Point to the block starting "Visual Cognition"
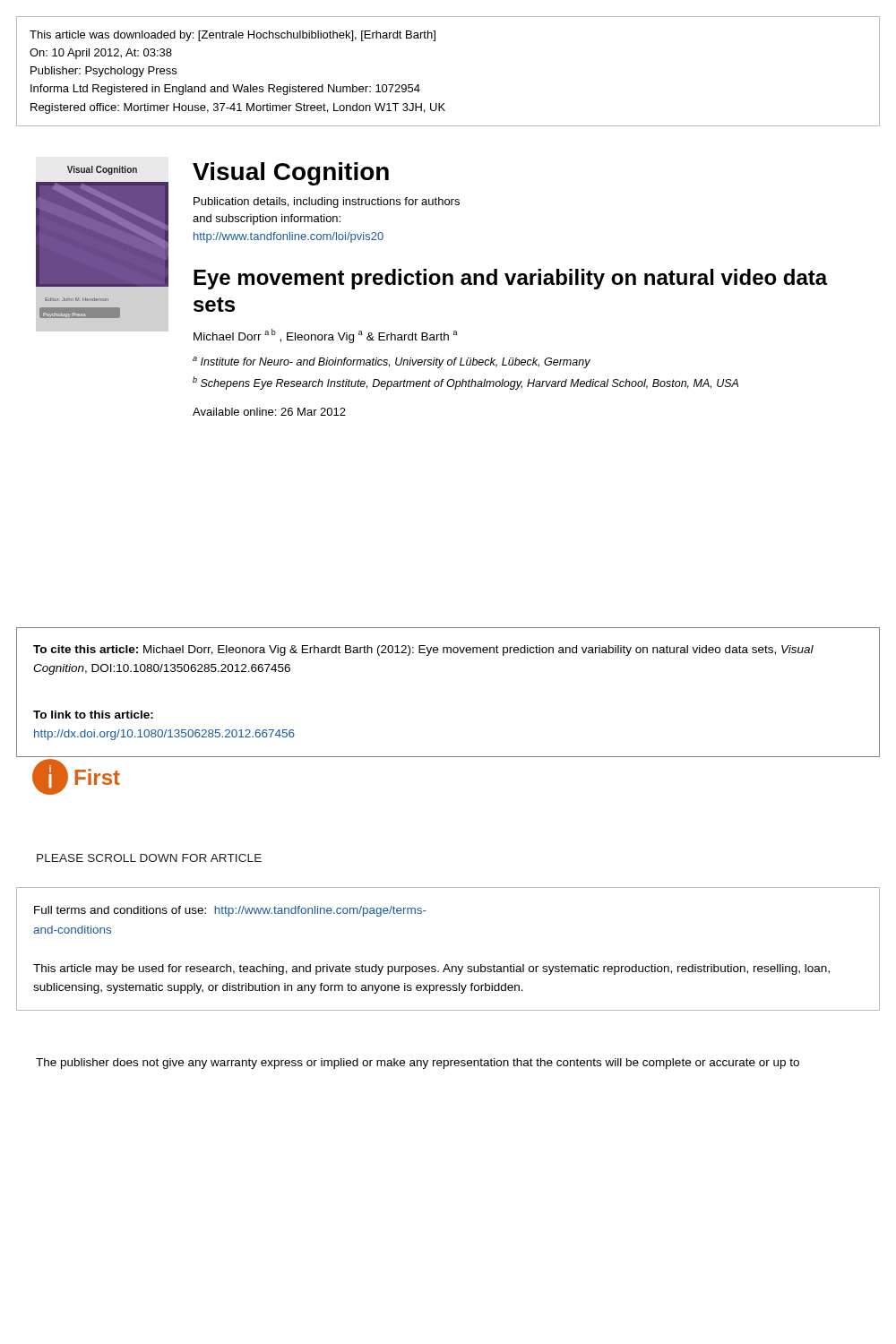The height and width of the screenshot is (1344, 896). click(291, 172)
